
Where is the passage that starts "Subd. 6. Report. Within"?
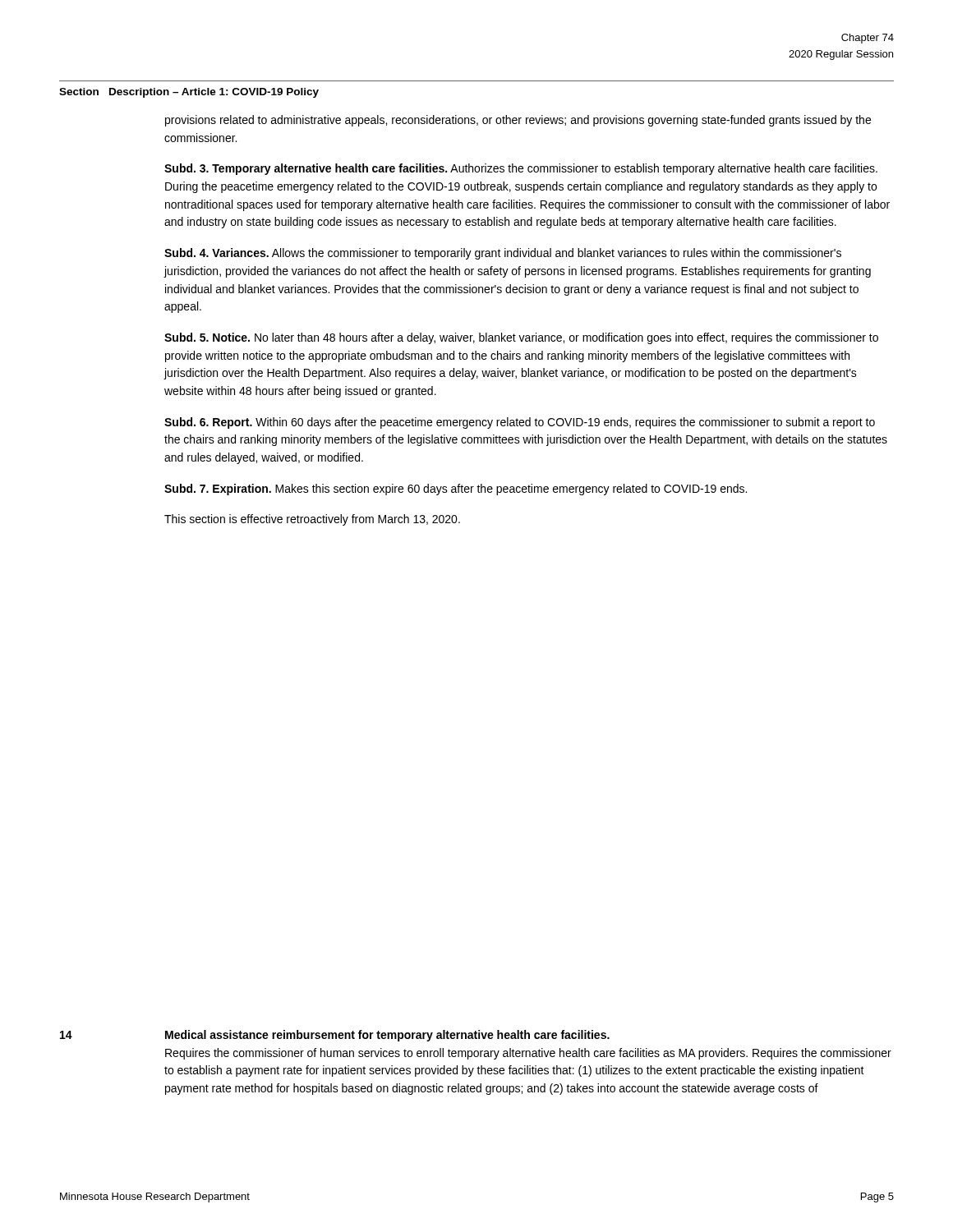point(526,440)
